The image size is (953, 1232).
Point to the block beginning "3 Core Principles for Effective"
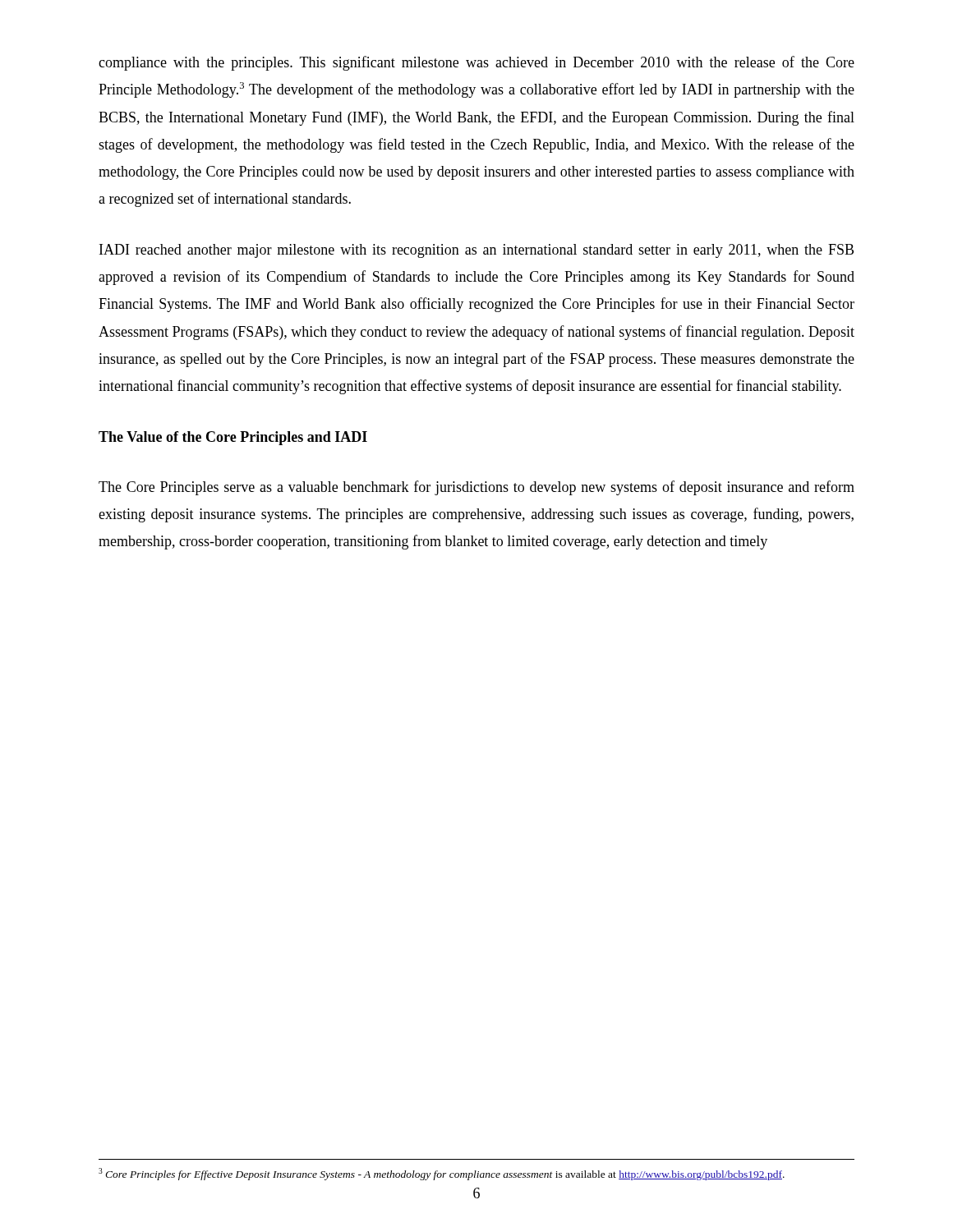pos(442,1173)
